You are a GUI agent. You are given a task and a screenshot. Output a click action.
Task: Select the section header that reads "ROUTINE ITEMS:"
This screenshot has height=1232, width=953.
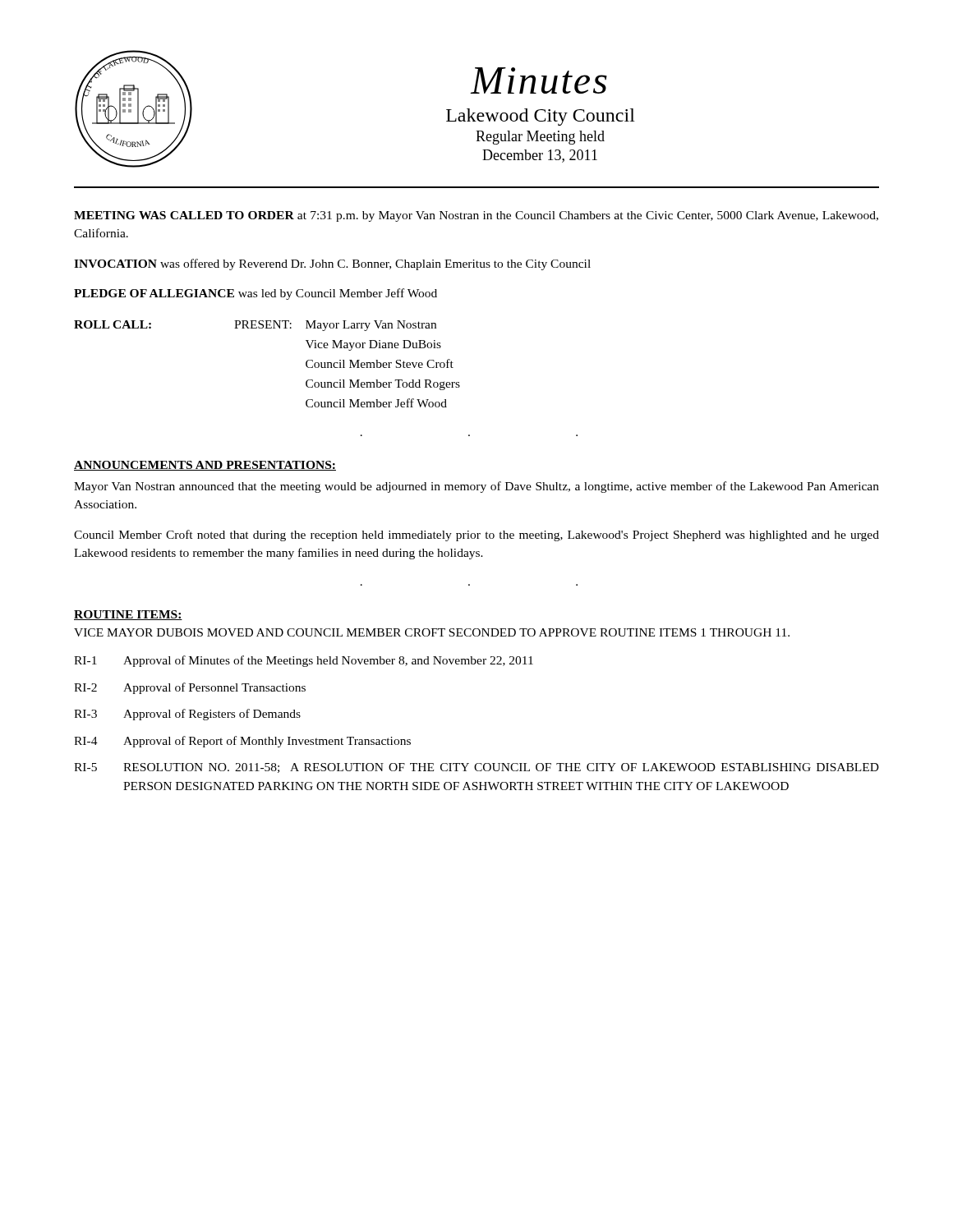[x=128, y=614]
